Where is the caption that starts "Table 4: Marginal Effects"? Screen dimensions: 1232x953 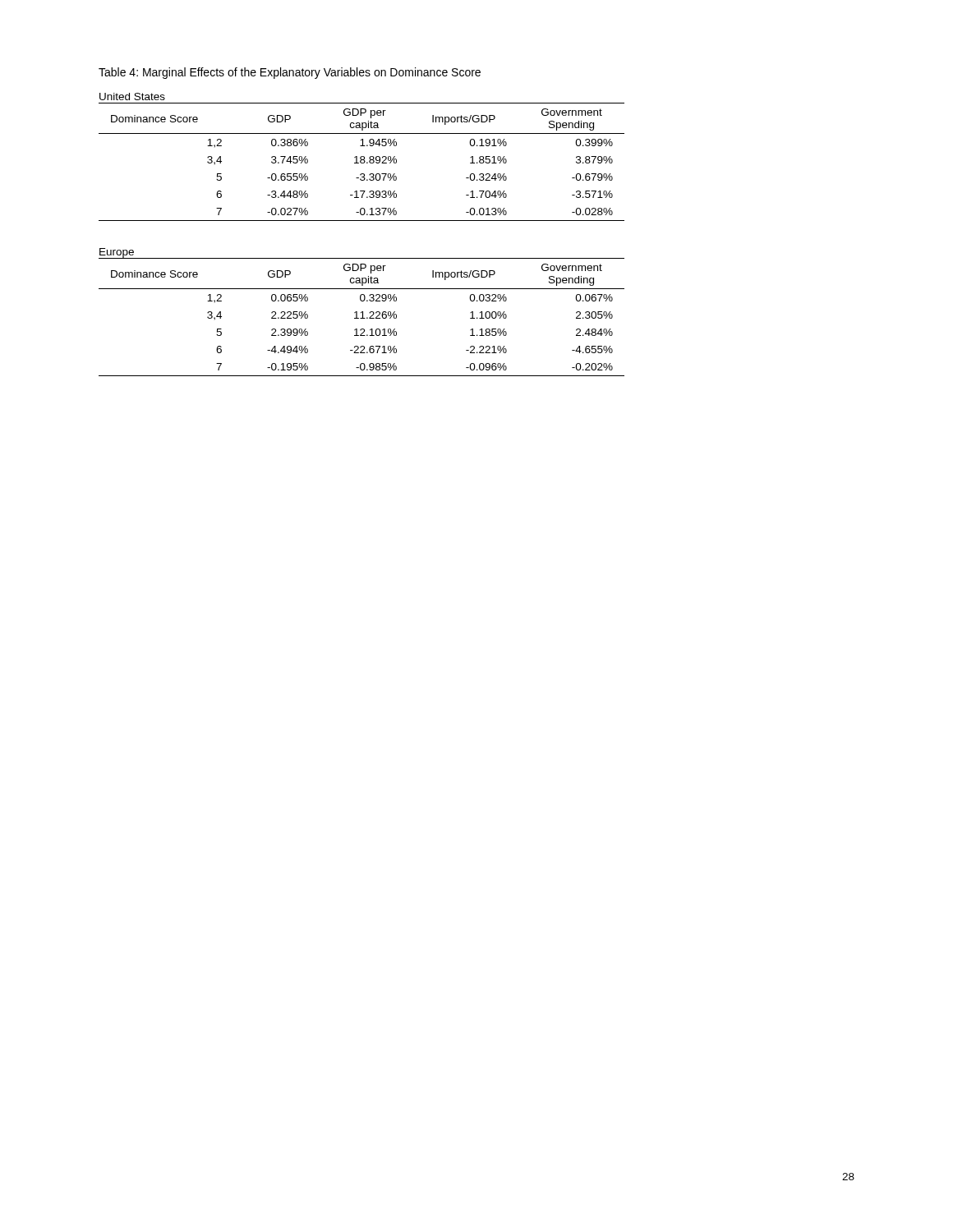pos(290,72)
